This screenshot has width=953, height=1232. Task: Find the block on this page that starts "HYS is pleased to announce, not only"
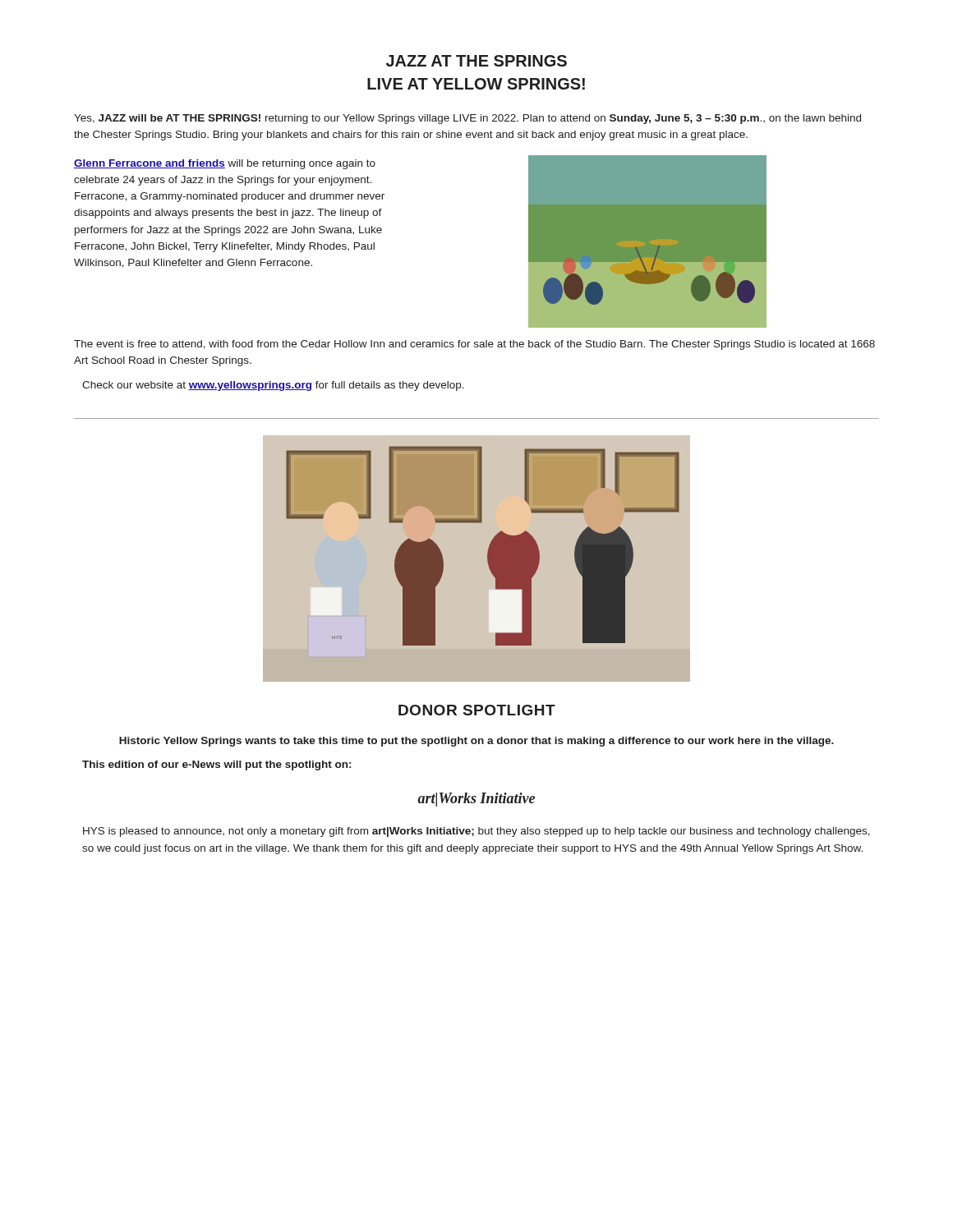476,839
